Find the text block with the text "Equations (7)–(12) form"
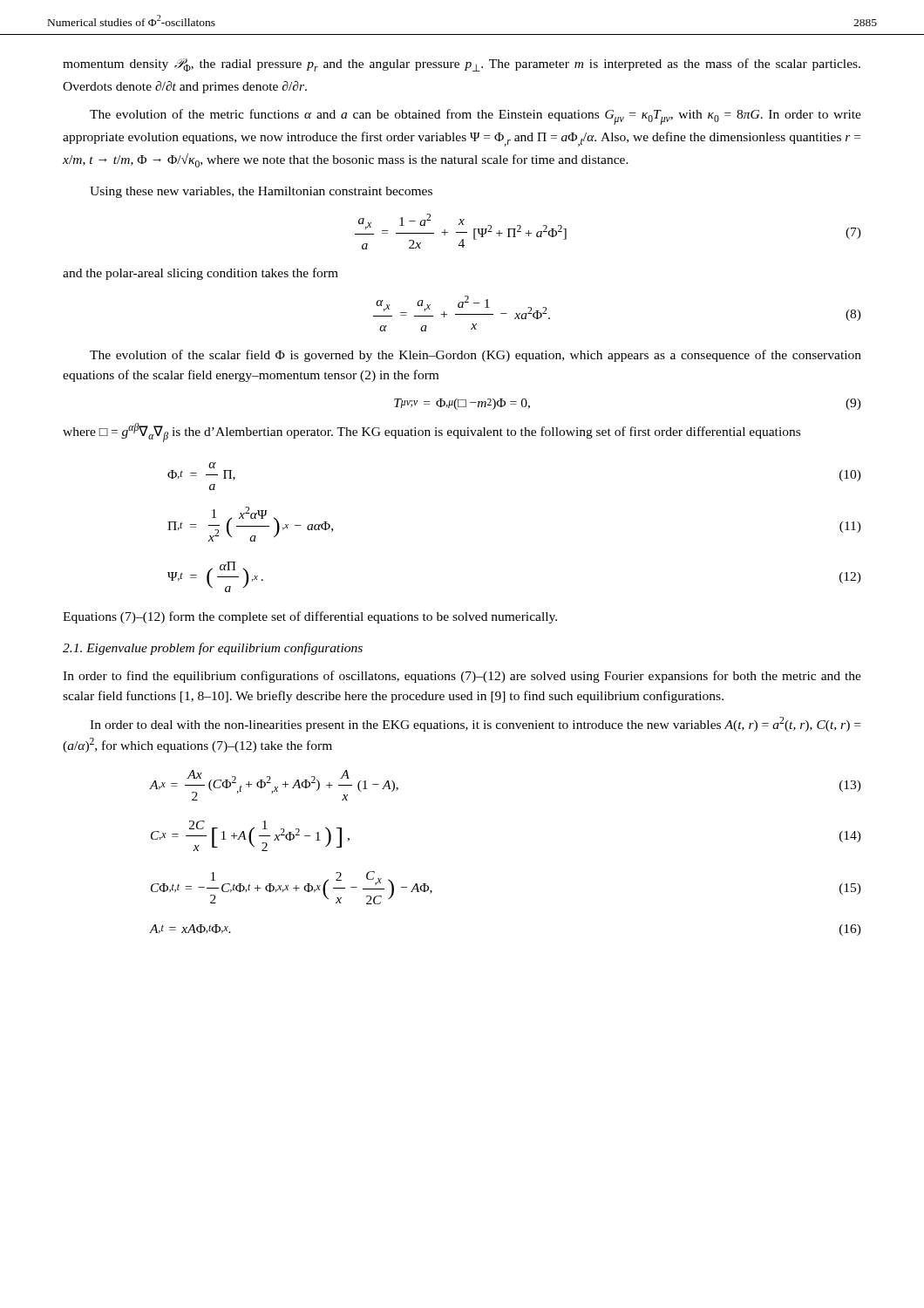924x1308 pixels. coord(462,616)
